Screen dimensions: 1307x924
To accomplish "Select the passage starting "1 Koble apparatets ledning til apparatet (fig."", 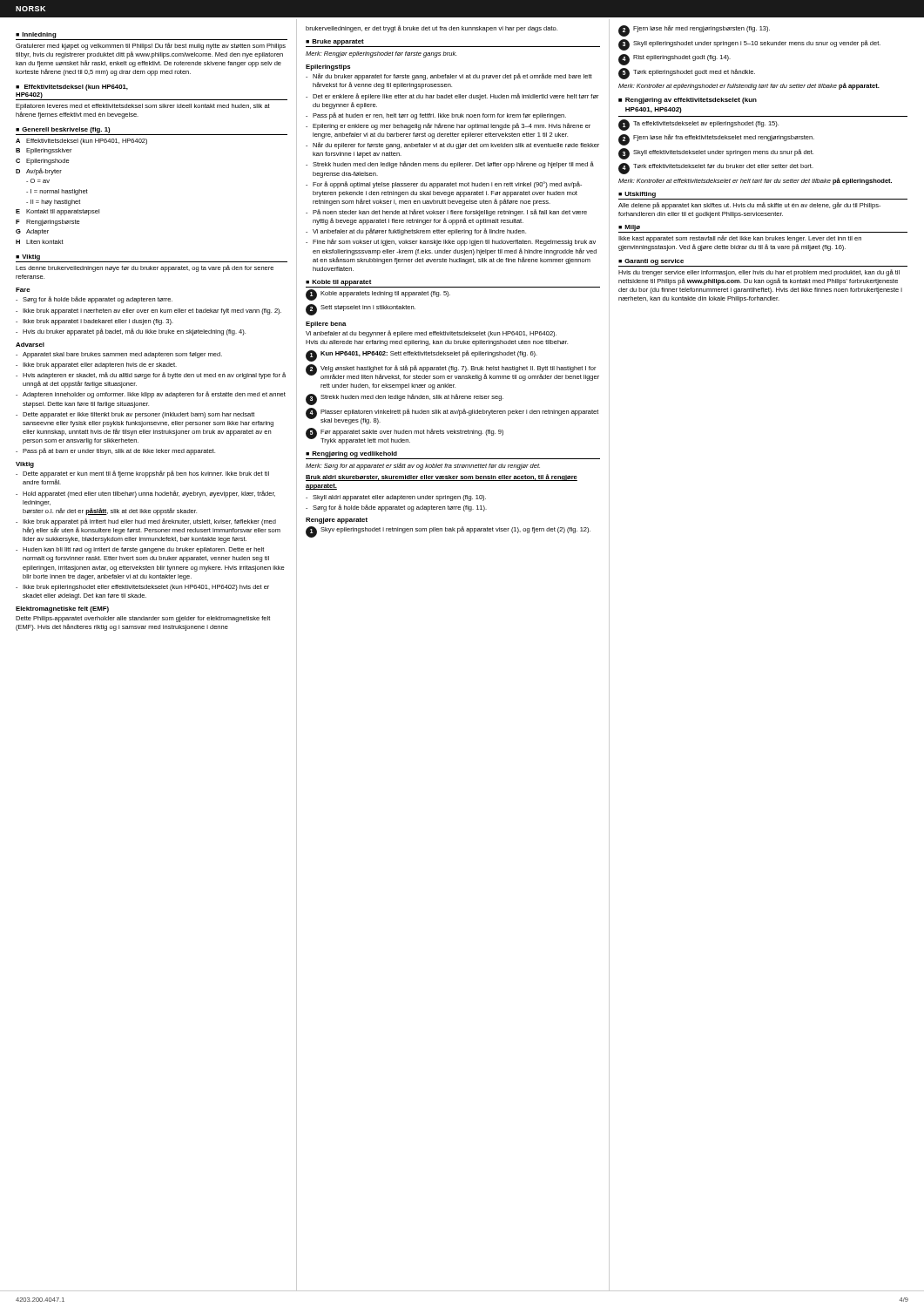I will pos(453,295).
